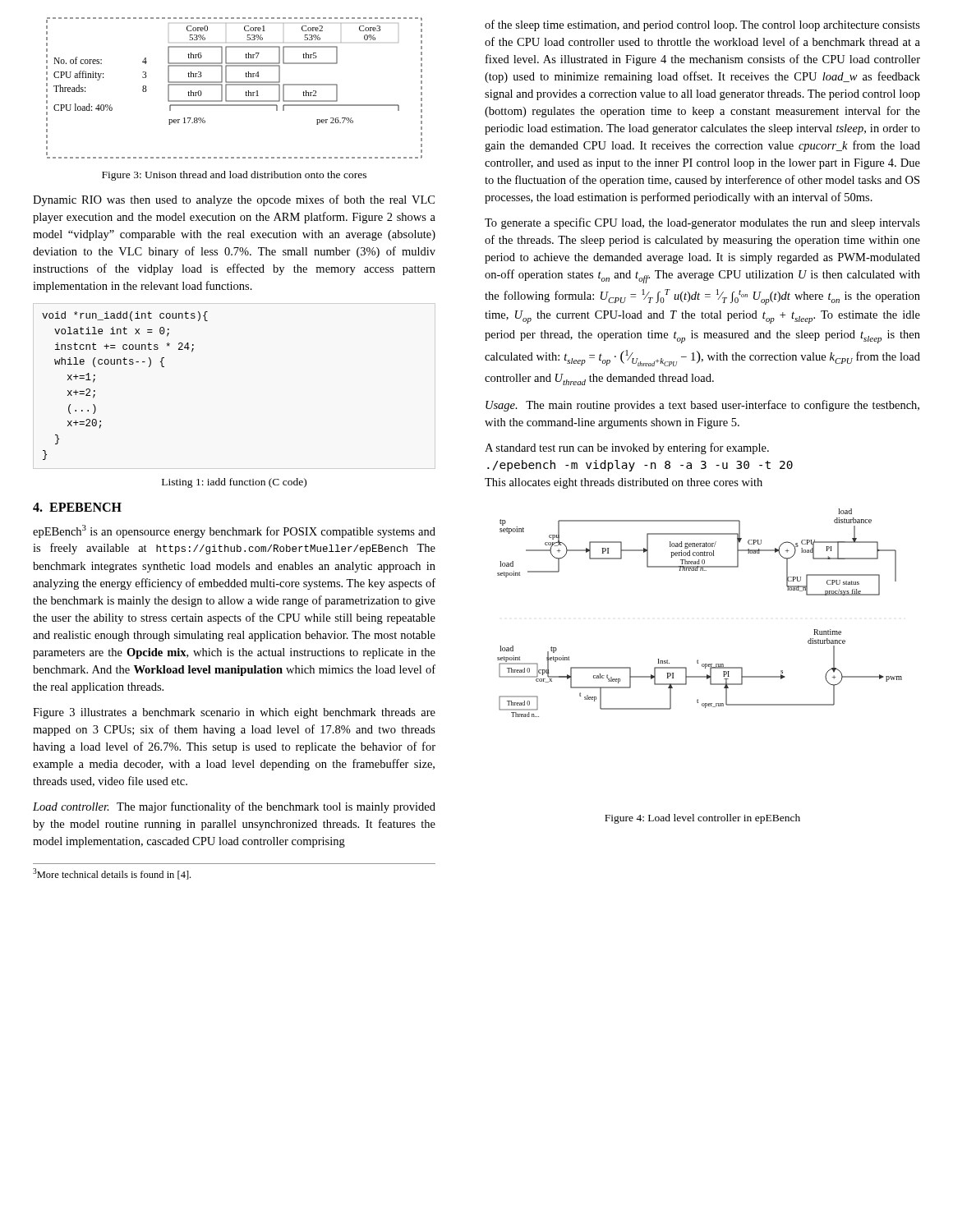This screenshot has height=1232, width=953.
Task: Find the schematic
Action: [234, 90]
